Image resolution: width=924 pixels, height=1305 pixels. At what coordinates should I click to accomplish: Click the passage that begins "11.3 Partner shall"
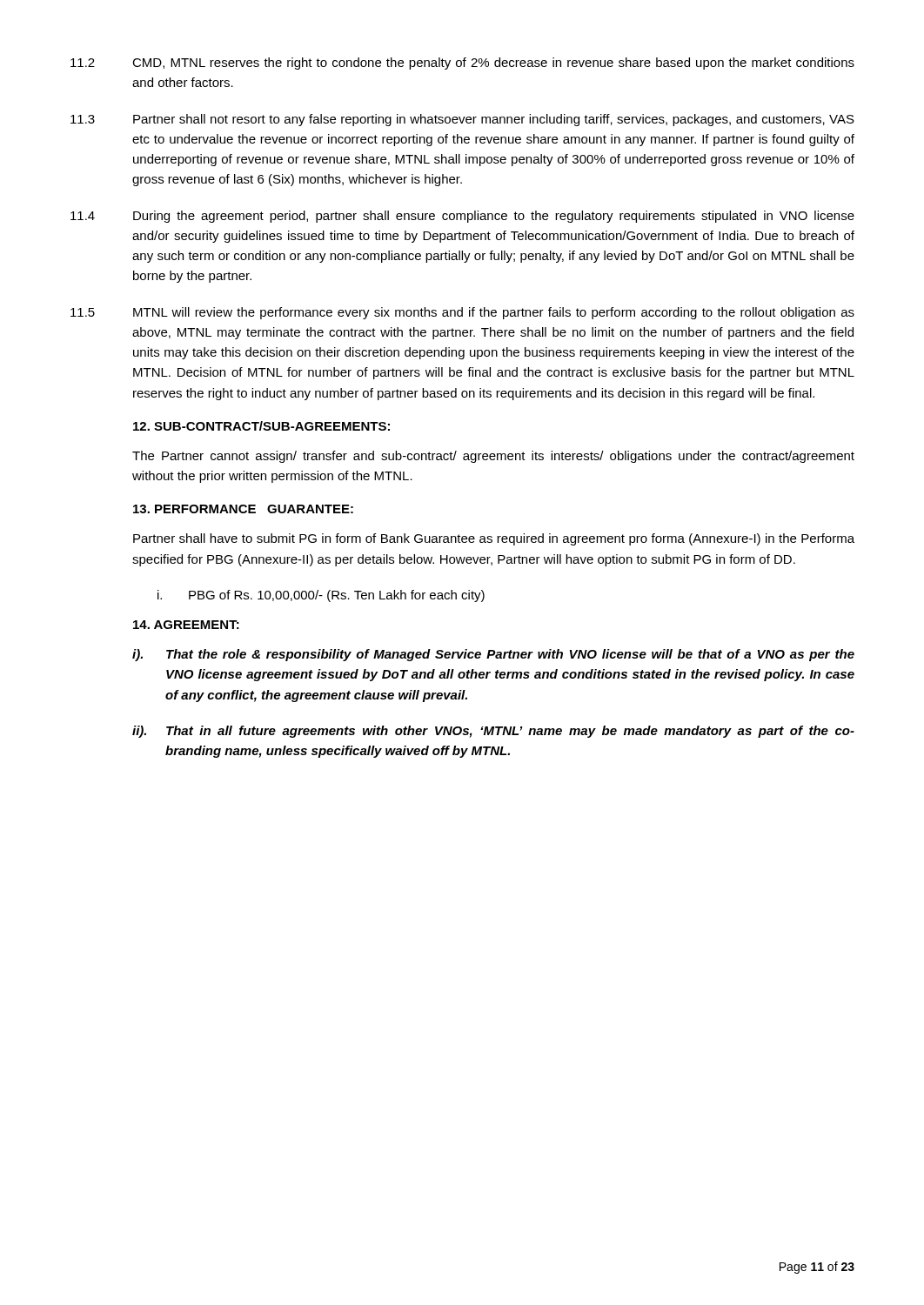pyautogui.click(x=462, y=149)
